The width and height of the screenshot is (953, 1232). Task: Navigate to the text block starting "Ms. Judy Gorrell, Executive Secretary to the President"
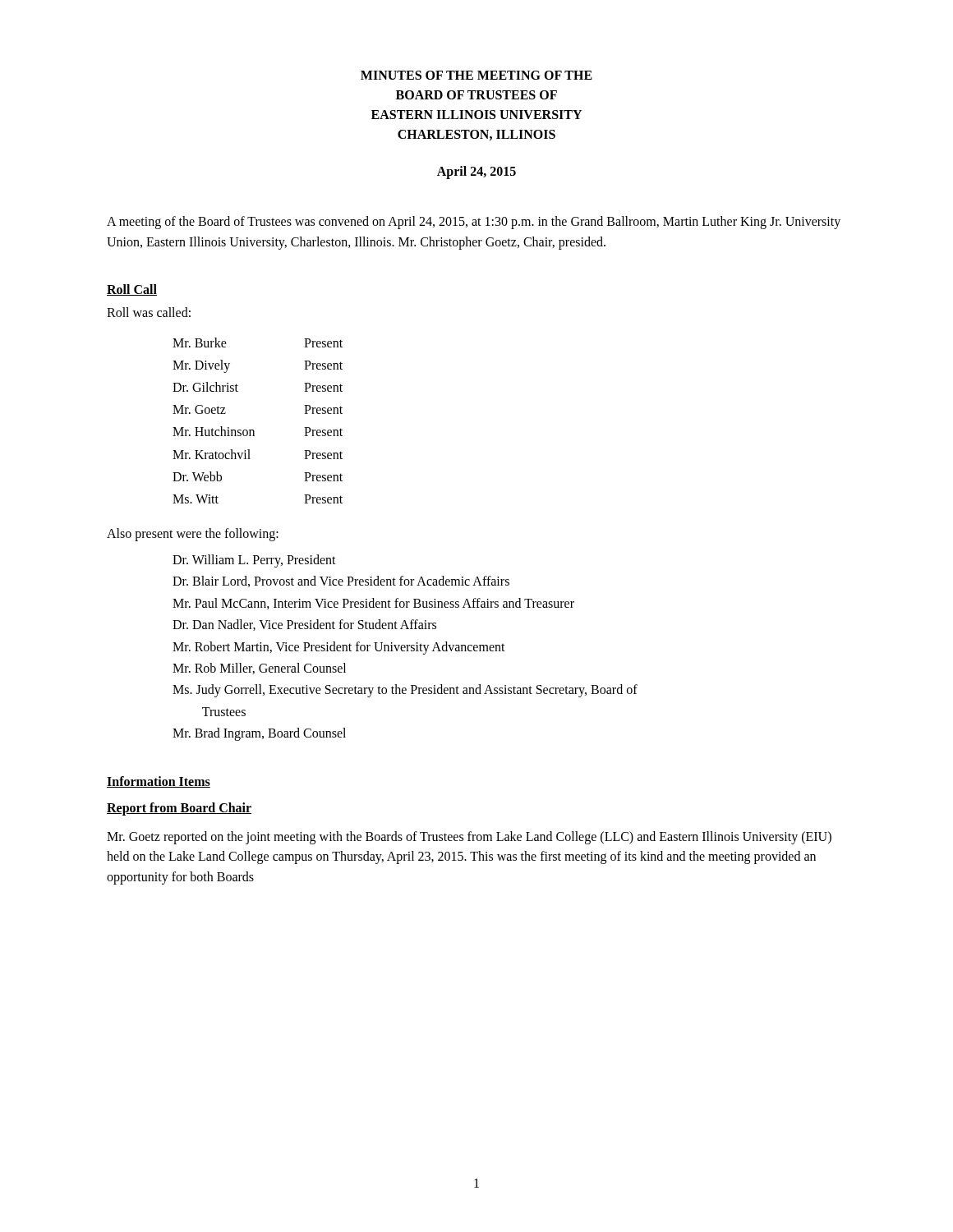(405, 701)
